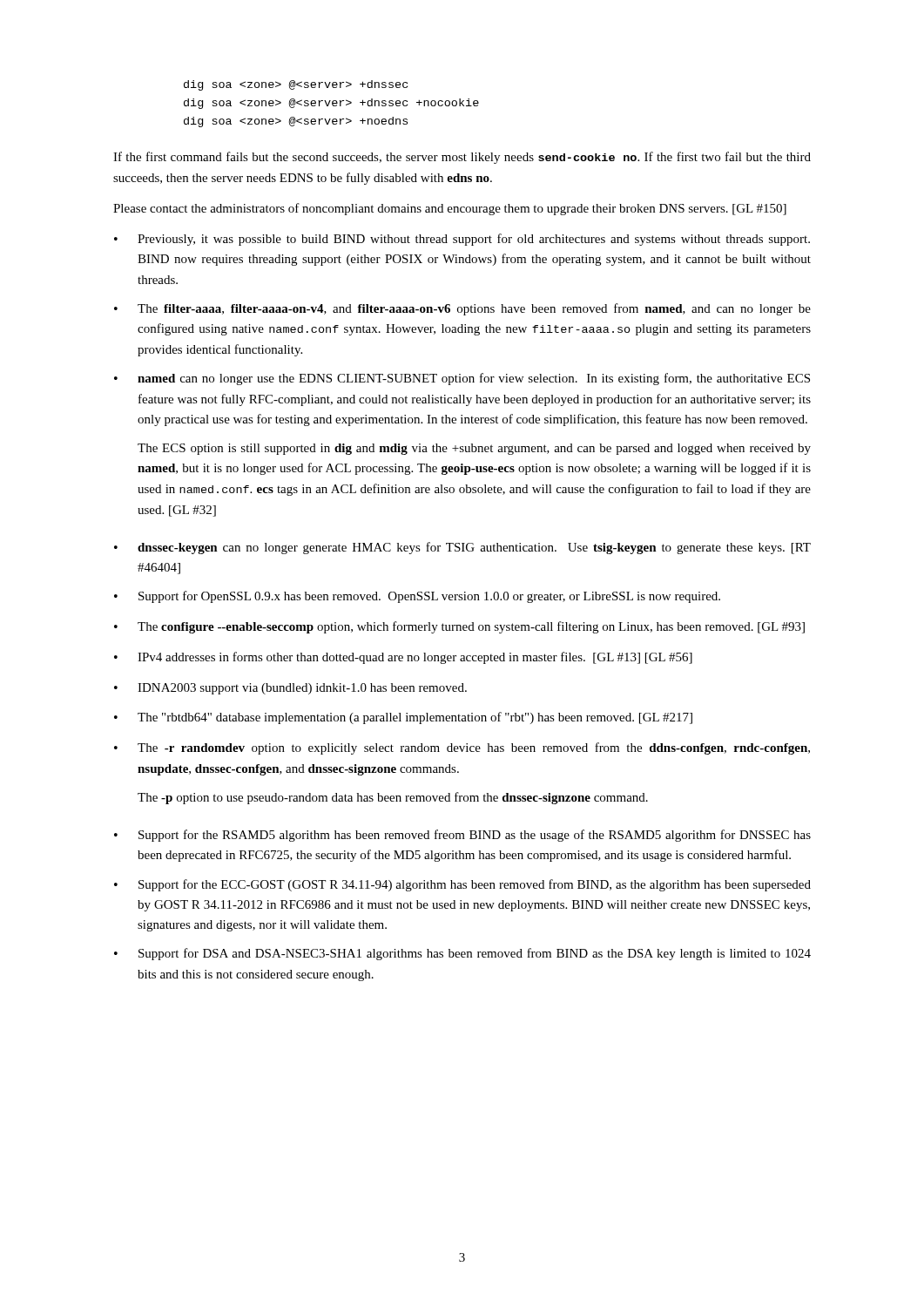This screenshot has width=924, height=1307.
Task: Locate the region starting "• The configure --enable-seccomp option, which"
Action: pos(462,628)
